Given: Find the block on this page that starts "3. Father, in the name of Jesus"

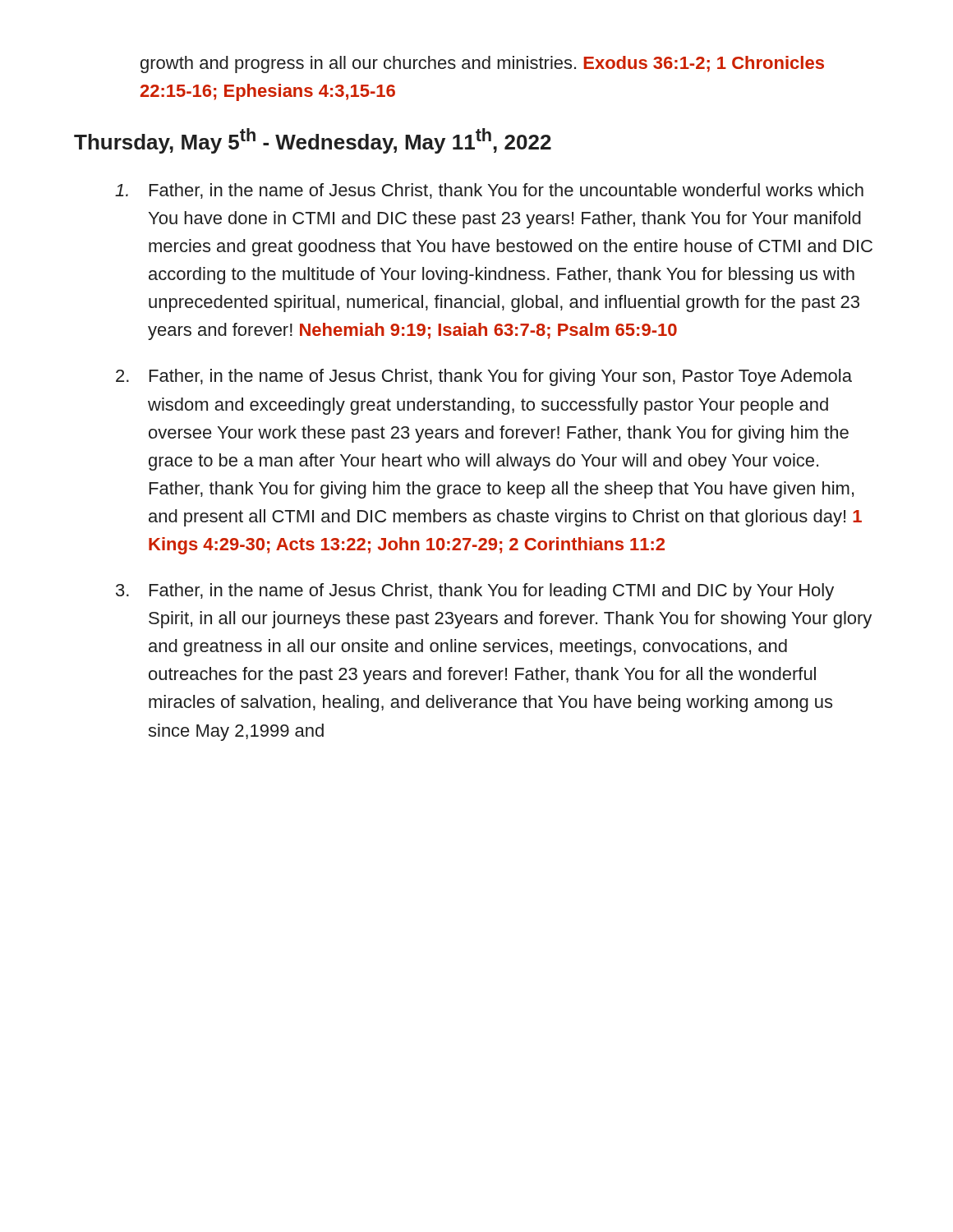Looking at the screenshot, I should tap(497, 661).
